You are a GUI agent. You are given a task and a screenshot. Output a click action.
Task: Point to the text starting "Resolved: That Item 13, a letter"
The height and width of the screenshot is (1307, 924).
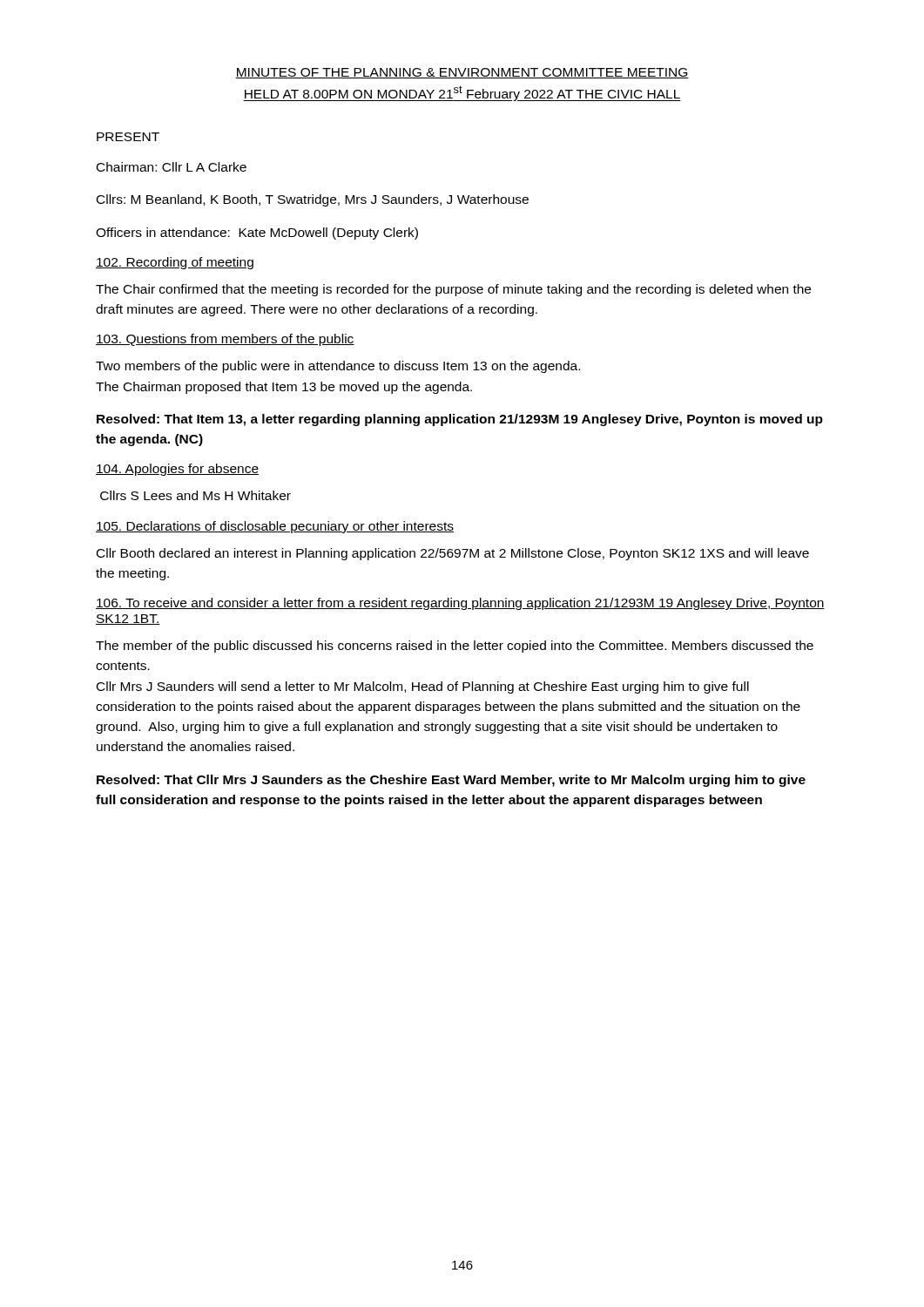coord(459,429)
